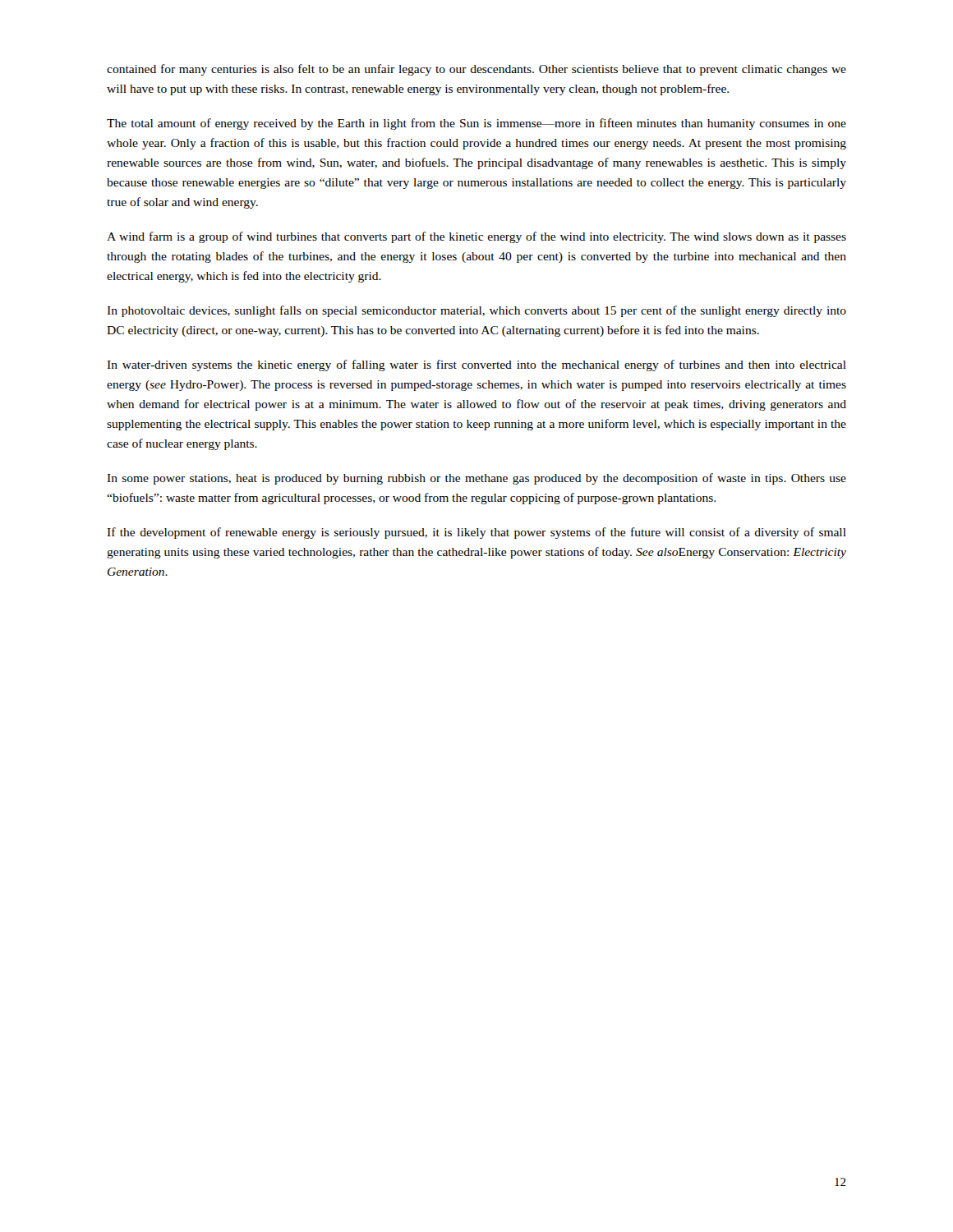Locate the text block with the text "In photovoltaic devices, sunlight falls on"
Screen dimensions: 1232x953
476,320
